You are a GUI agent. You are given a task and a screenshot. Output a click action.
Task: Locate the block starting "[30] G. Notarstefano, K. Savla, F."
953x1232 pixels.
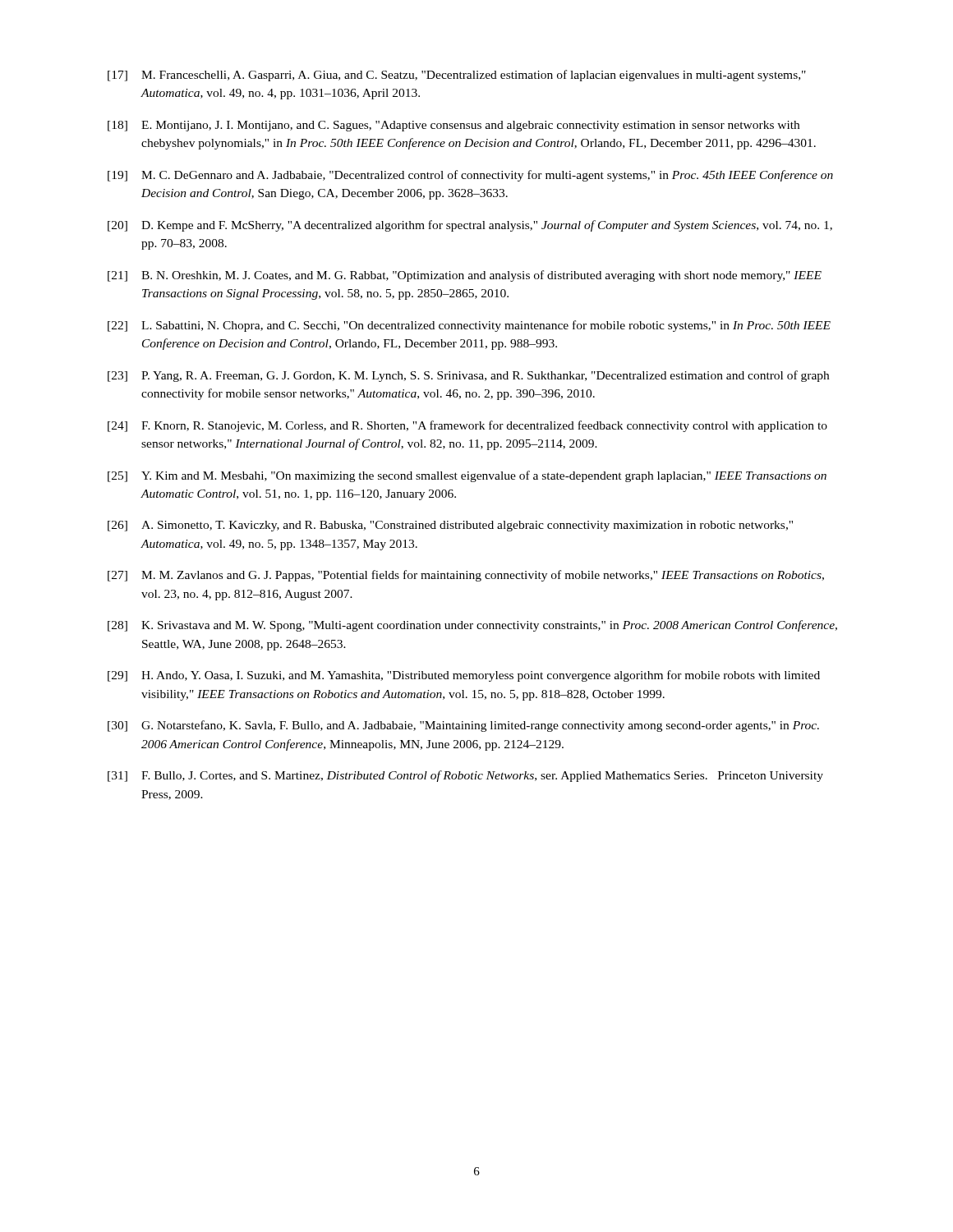[x=476, y=735]
